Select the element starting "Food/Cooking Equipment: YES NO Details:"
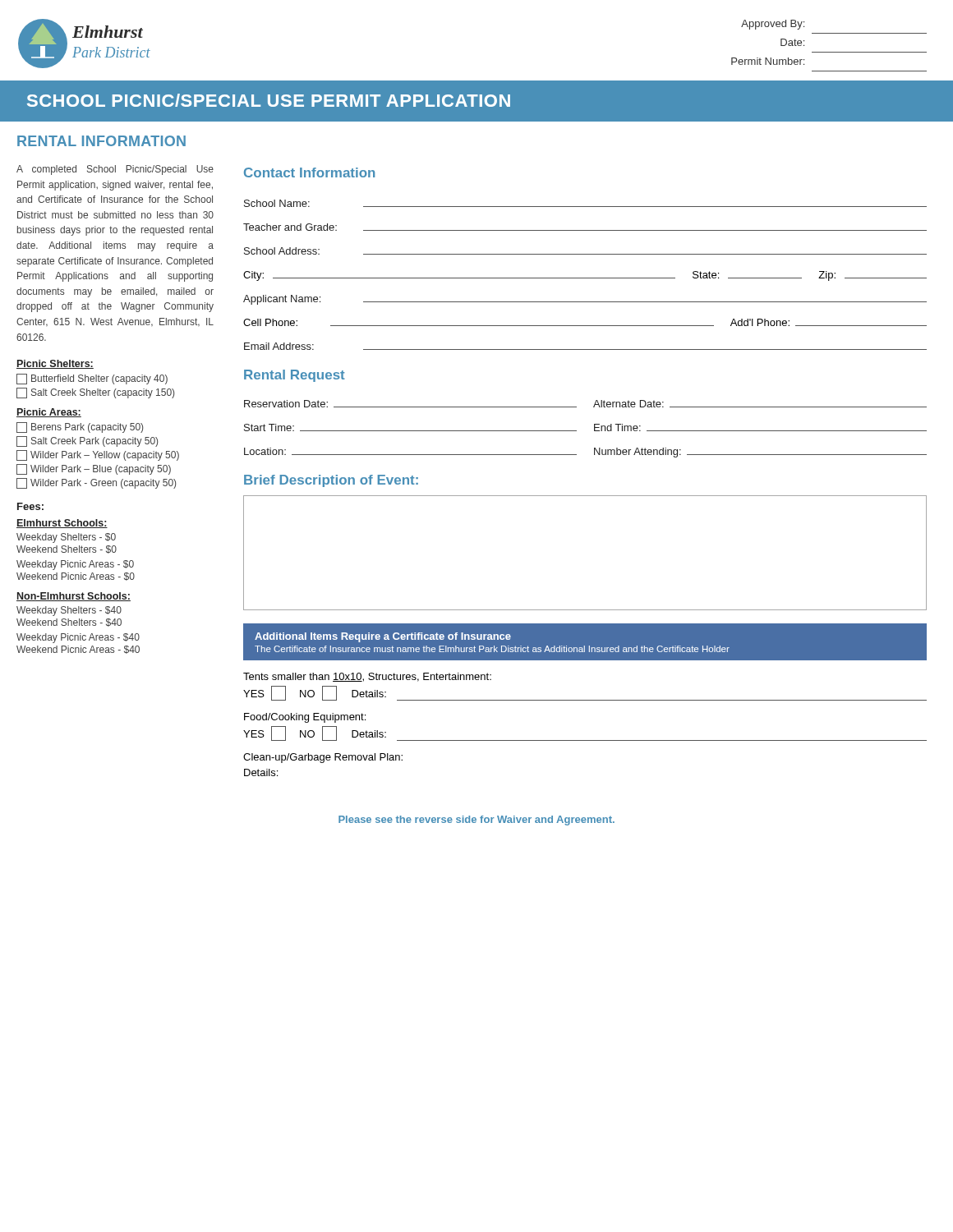This screenshot has width=953, height=1232. tap(305, 718)
